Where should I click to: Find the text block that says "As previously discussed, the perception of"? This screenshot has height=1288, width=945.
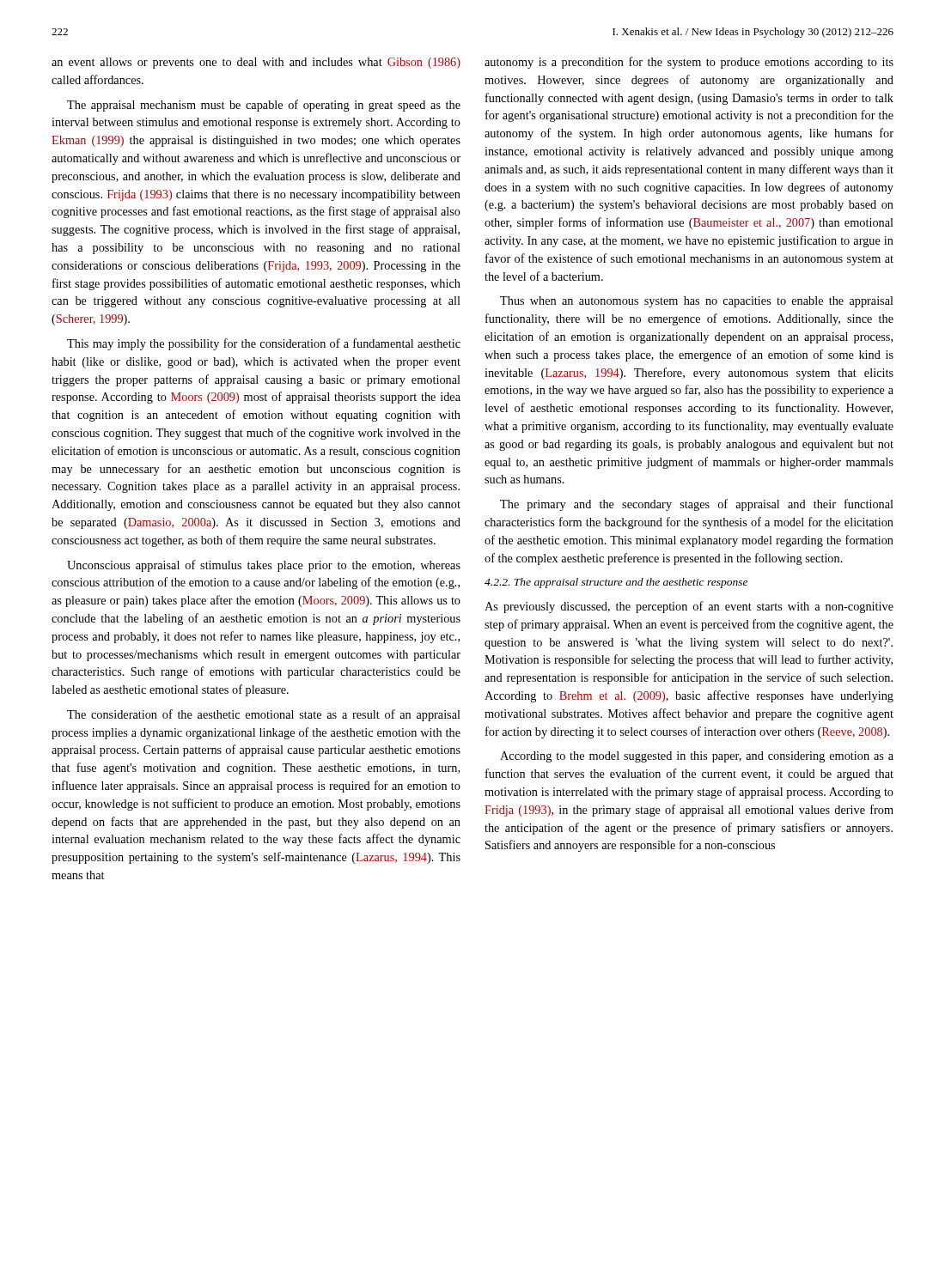point(689,726)
